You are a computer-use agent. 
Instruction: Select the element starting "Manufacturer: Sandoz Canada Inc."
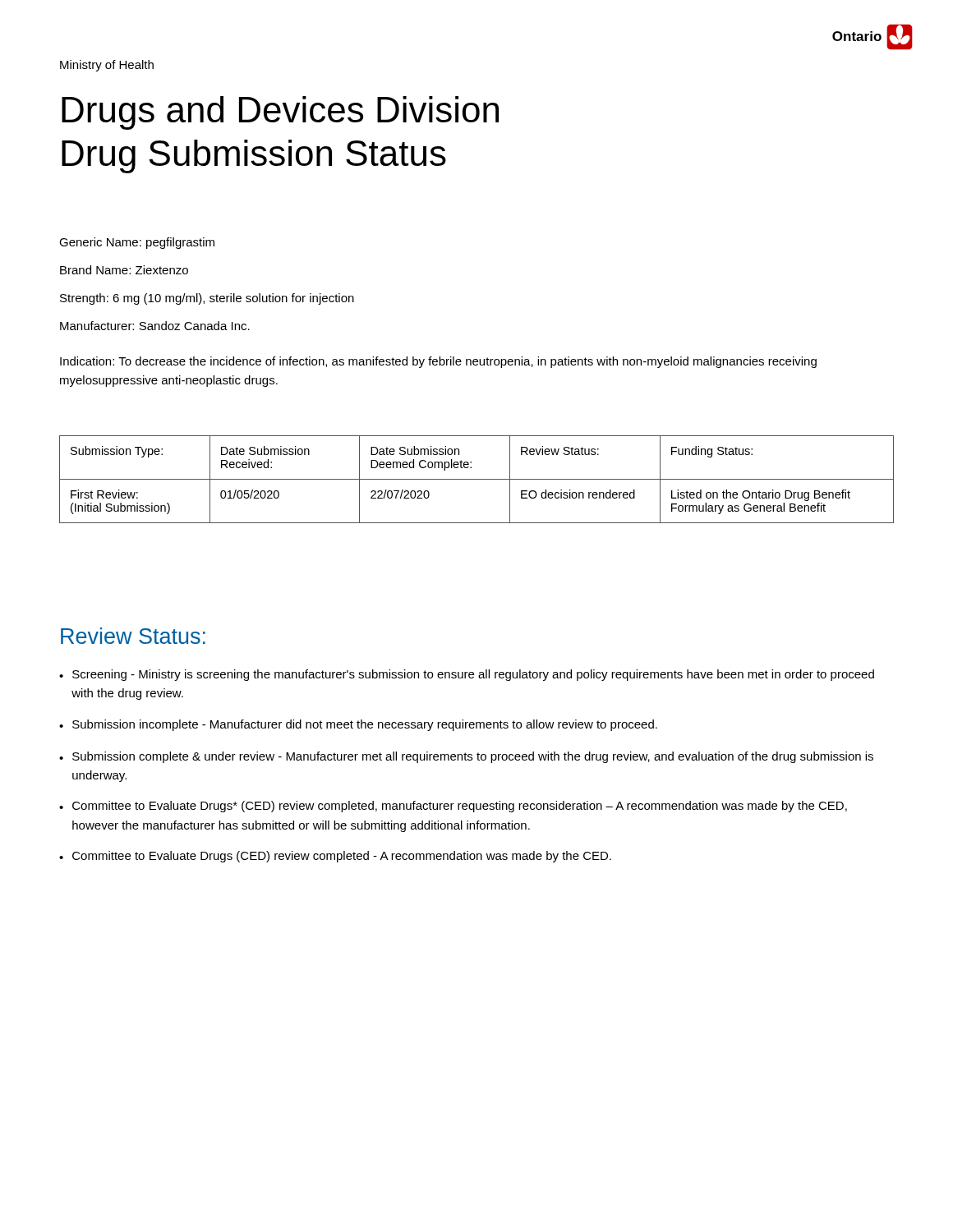155,326
